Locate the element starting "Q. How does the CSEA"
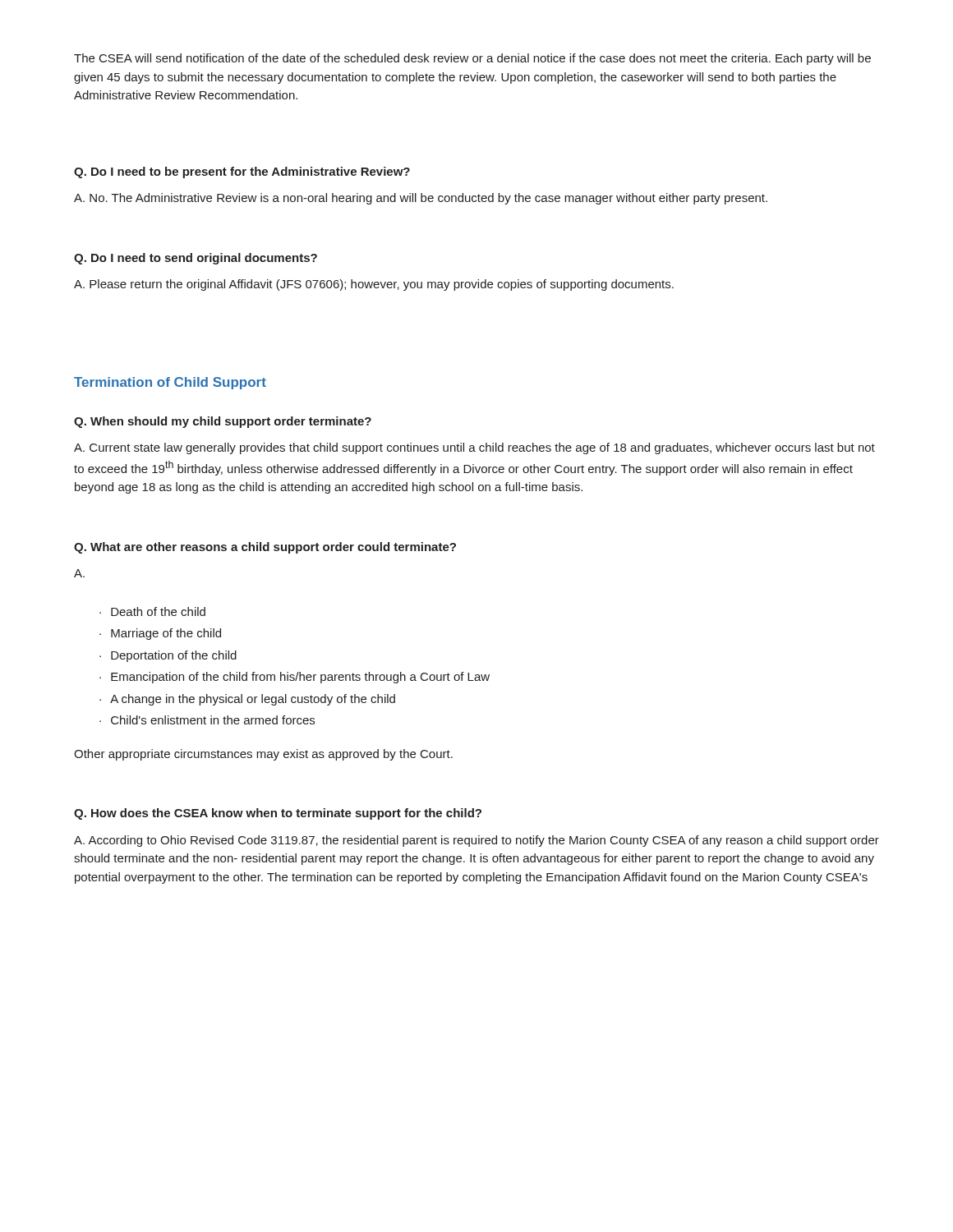953x1232 pixels. click(278, 813)
